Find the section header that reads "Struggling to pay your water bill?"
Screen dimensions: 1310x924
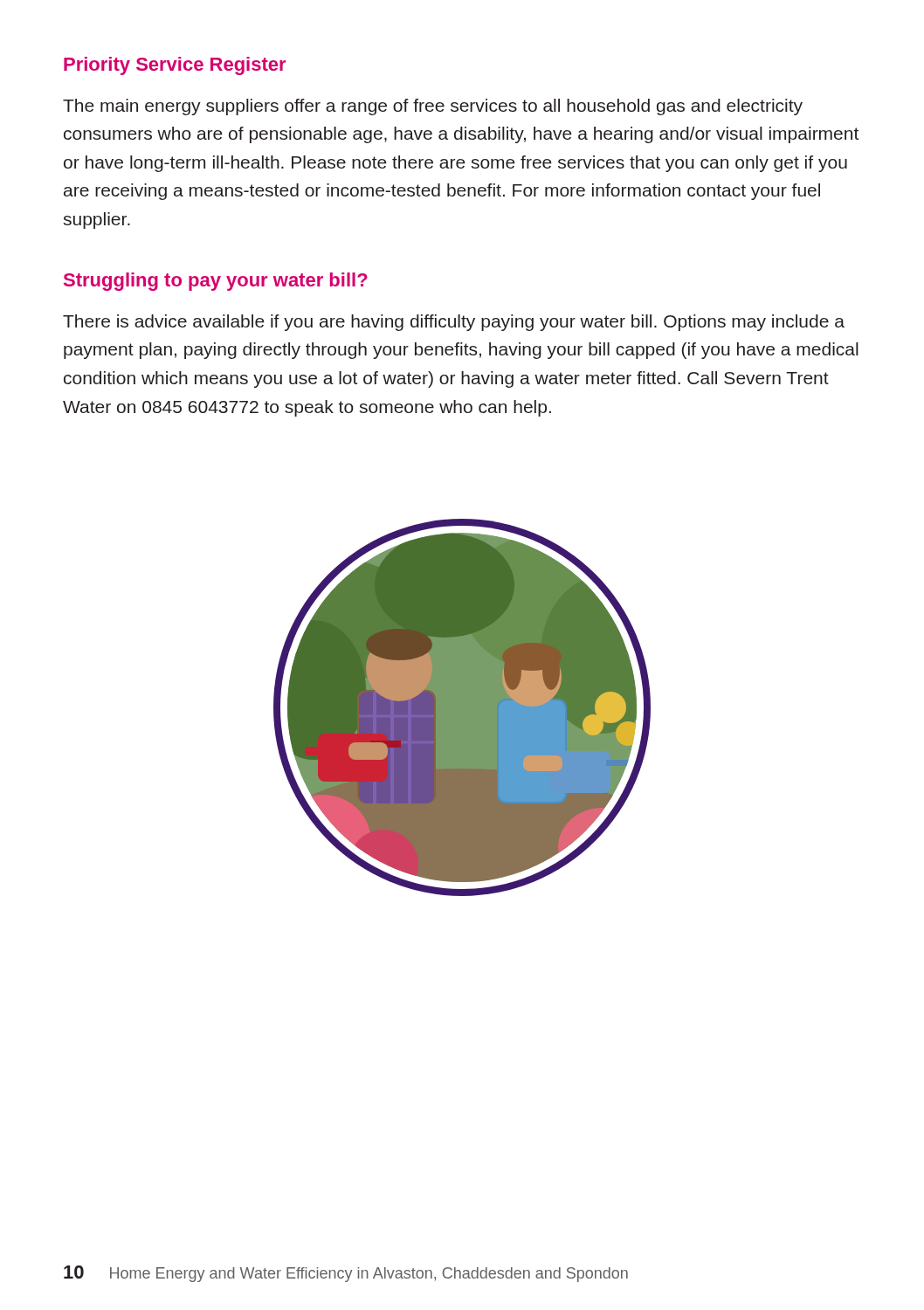[216, 280]
